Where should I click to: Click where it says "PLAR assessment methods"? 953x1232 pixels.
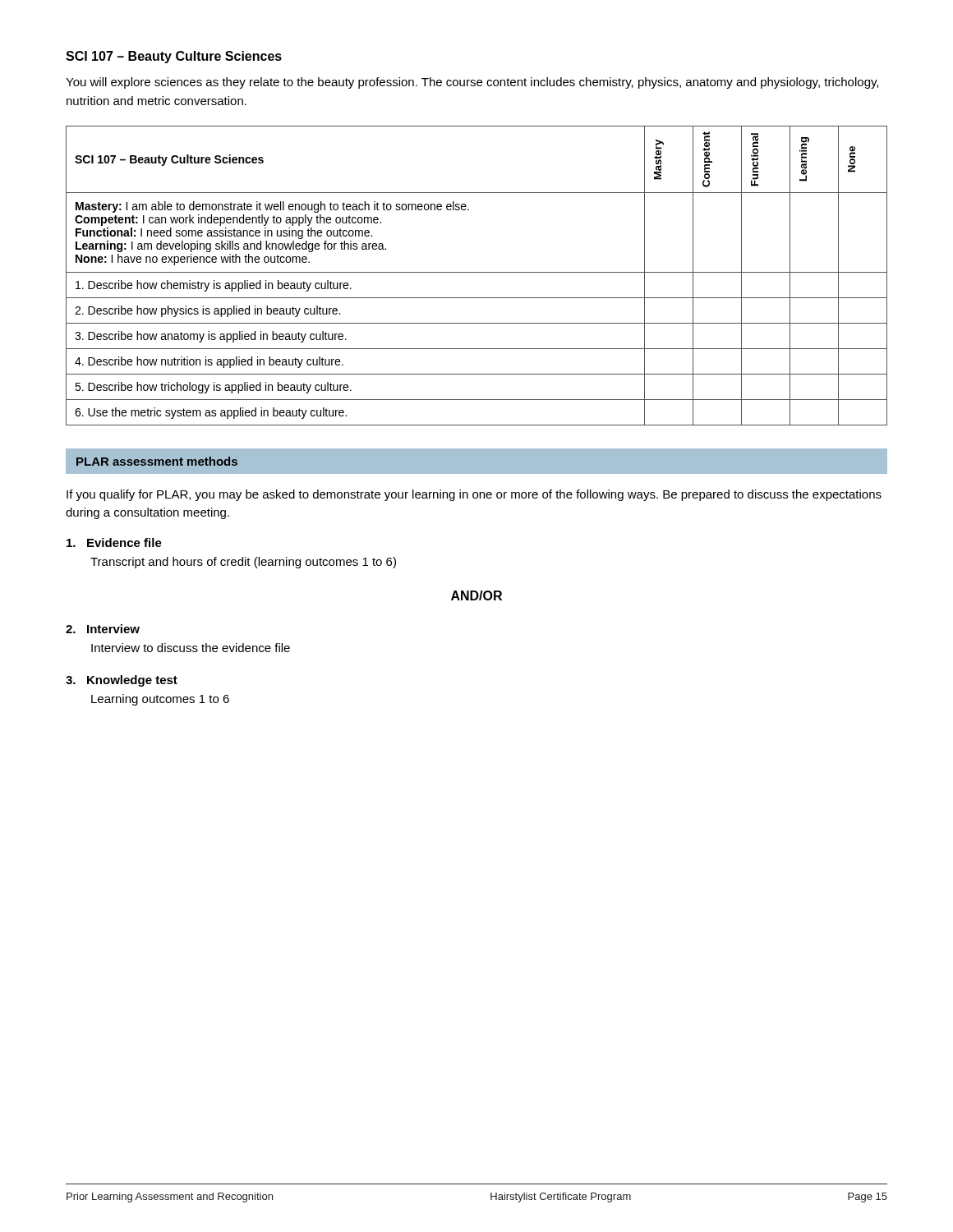tap(157, 461)
